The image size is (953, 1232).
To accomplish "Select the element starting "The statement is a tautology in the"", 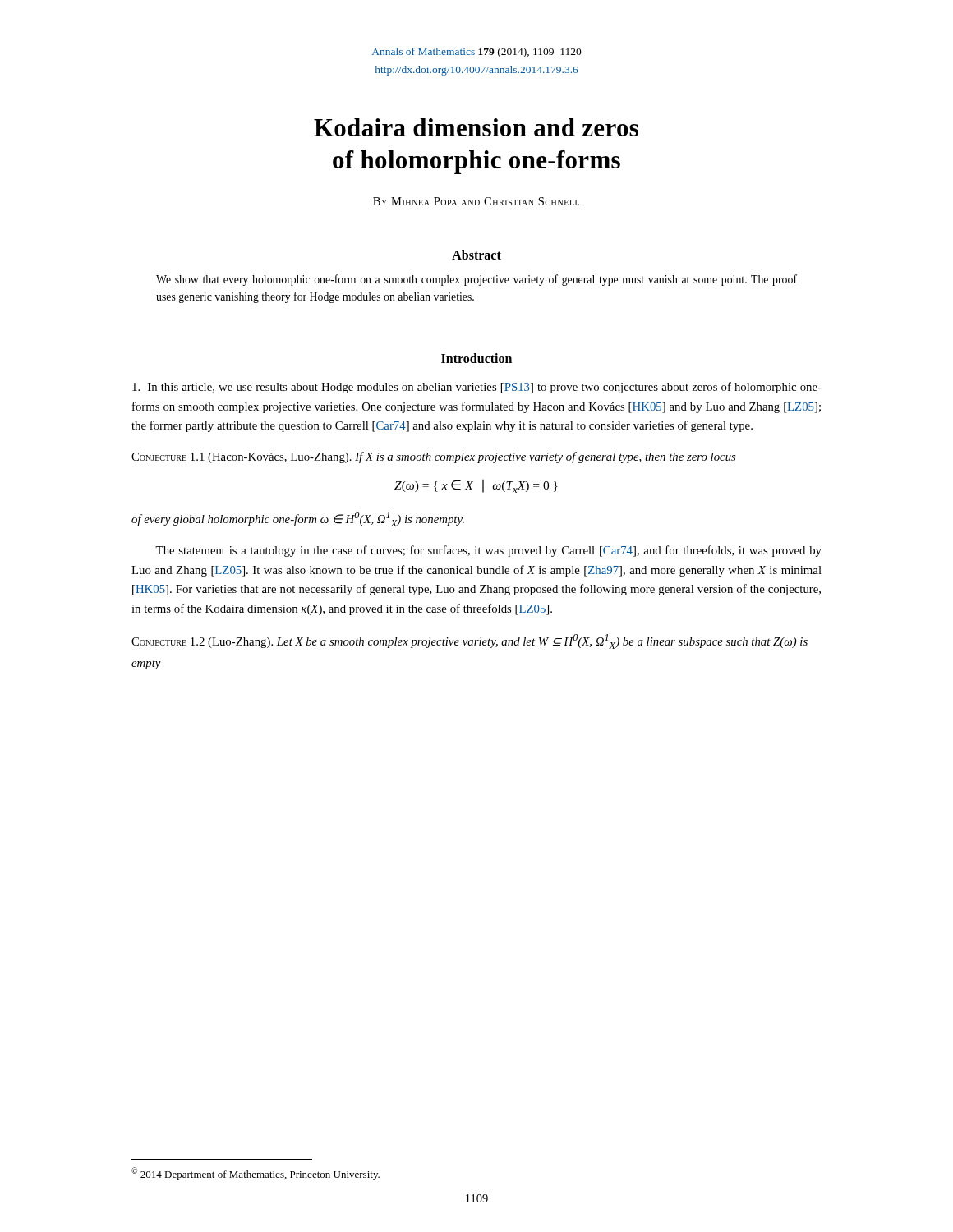I will click(x=476, y=579).
